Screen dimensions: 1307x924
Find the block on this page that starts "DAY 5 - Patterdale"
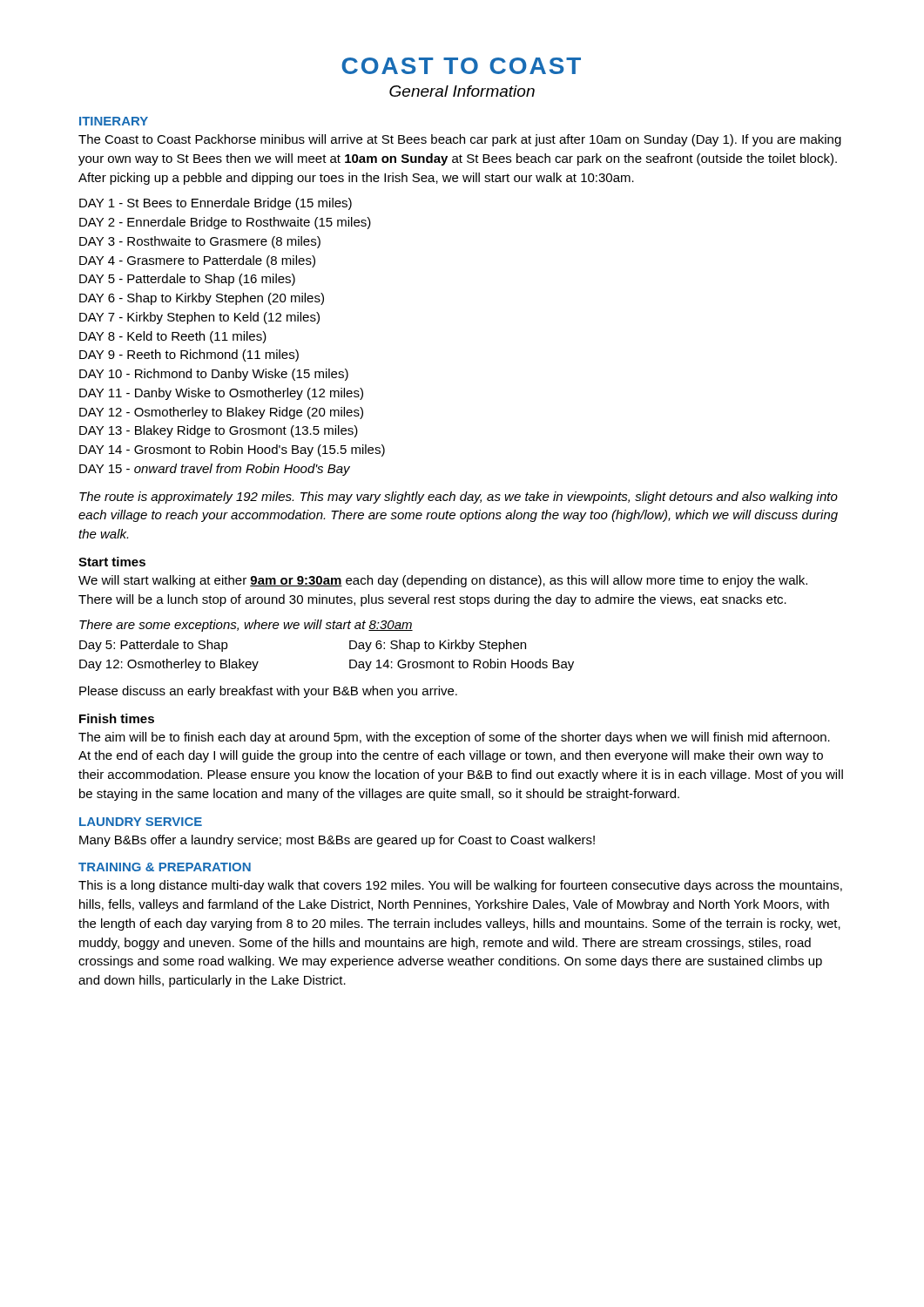tap(187, 279)
